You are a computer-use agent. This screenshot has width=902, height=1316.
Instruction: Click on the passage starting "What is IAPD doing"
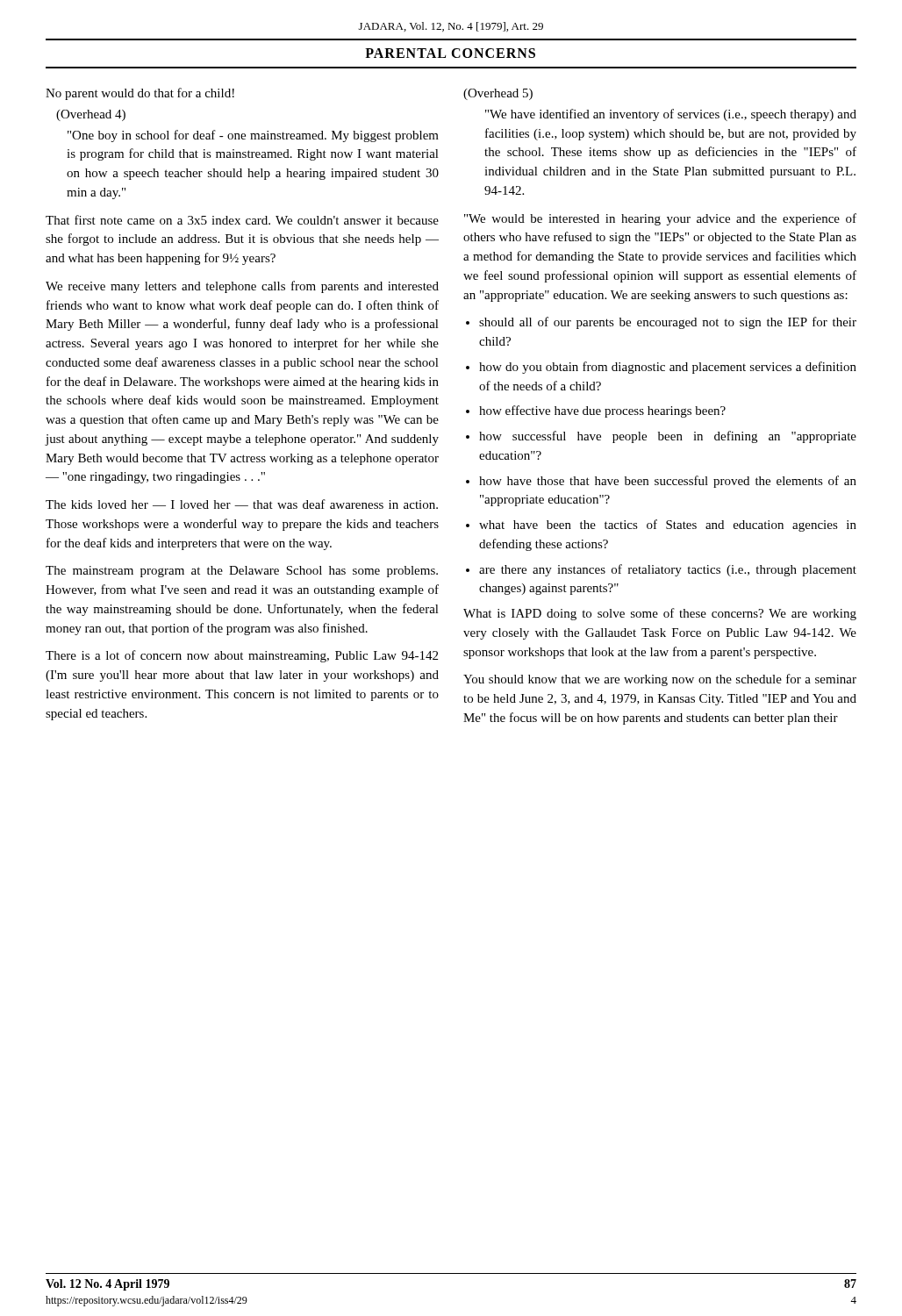[660, 633]
